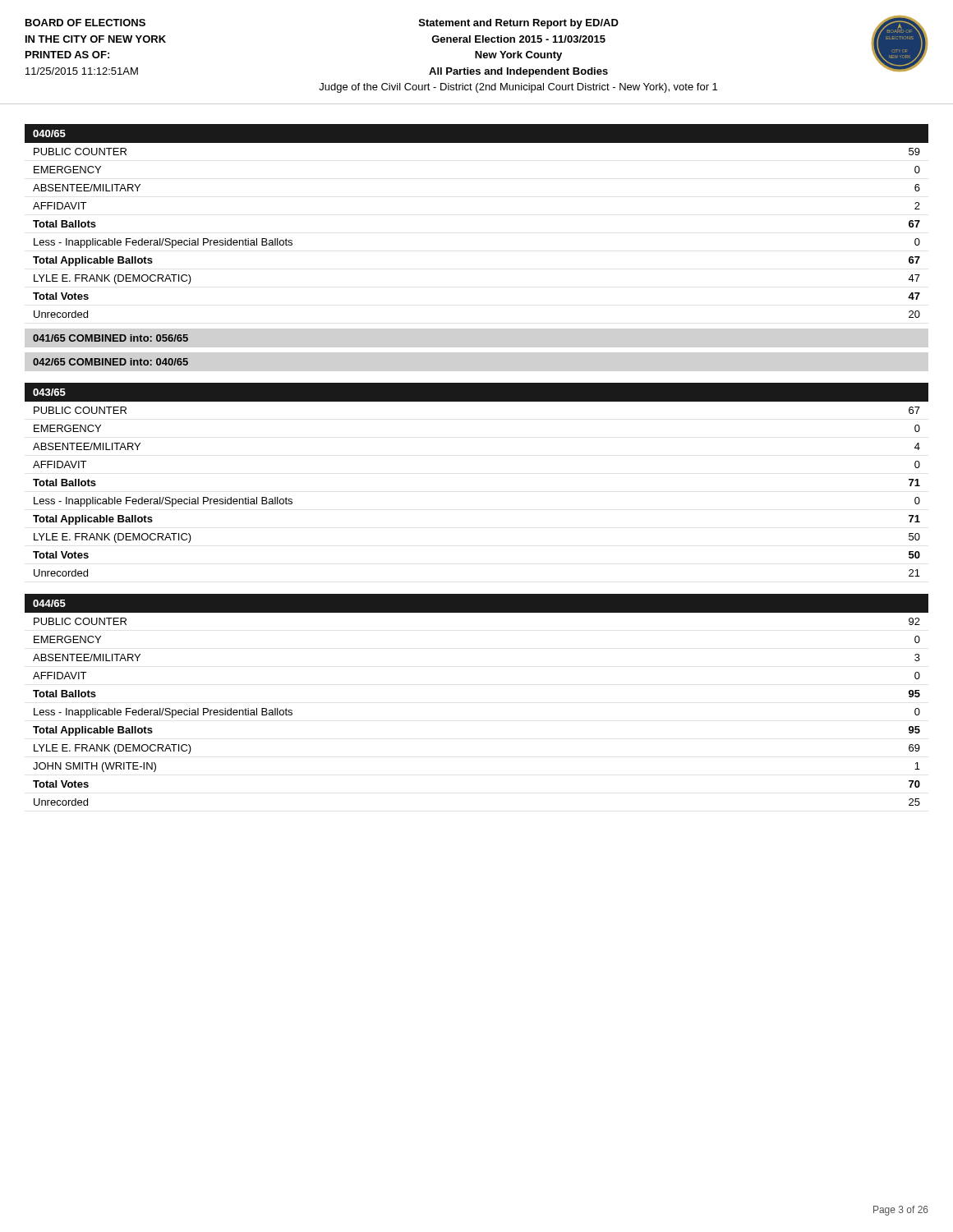
Task: Find the block starting "041/65 COMBINED into: 056/65"
Action: click(x=111, y=338)
